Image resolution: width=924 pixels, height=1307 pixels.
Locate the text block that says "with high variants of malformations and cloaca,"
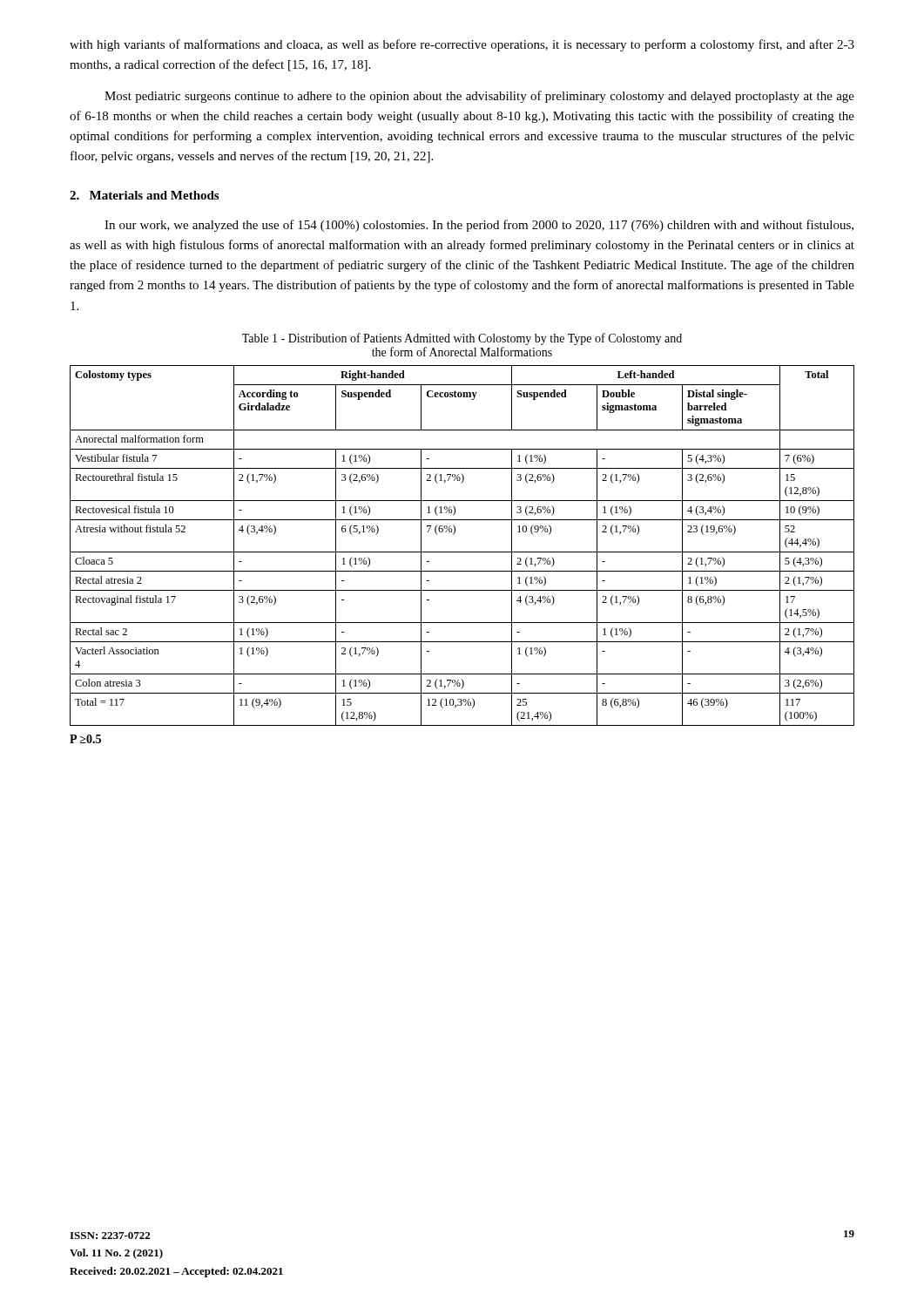pyautogui.click(x=462, y=55)
